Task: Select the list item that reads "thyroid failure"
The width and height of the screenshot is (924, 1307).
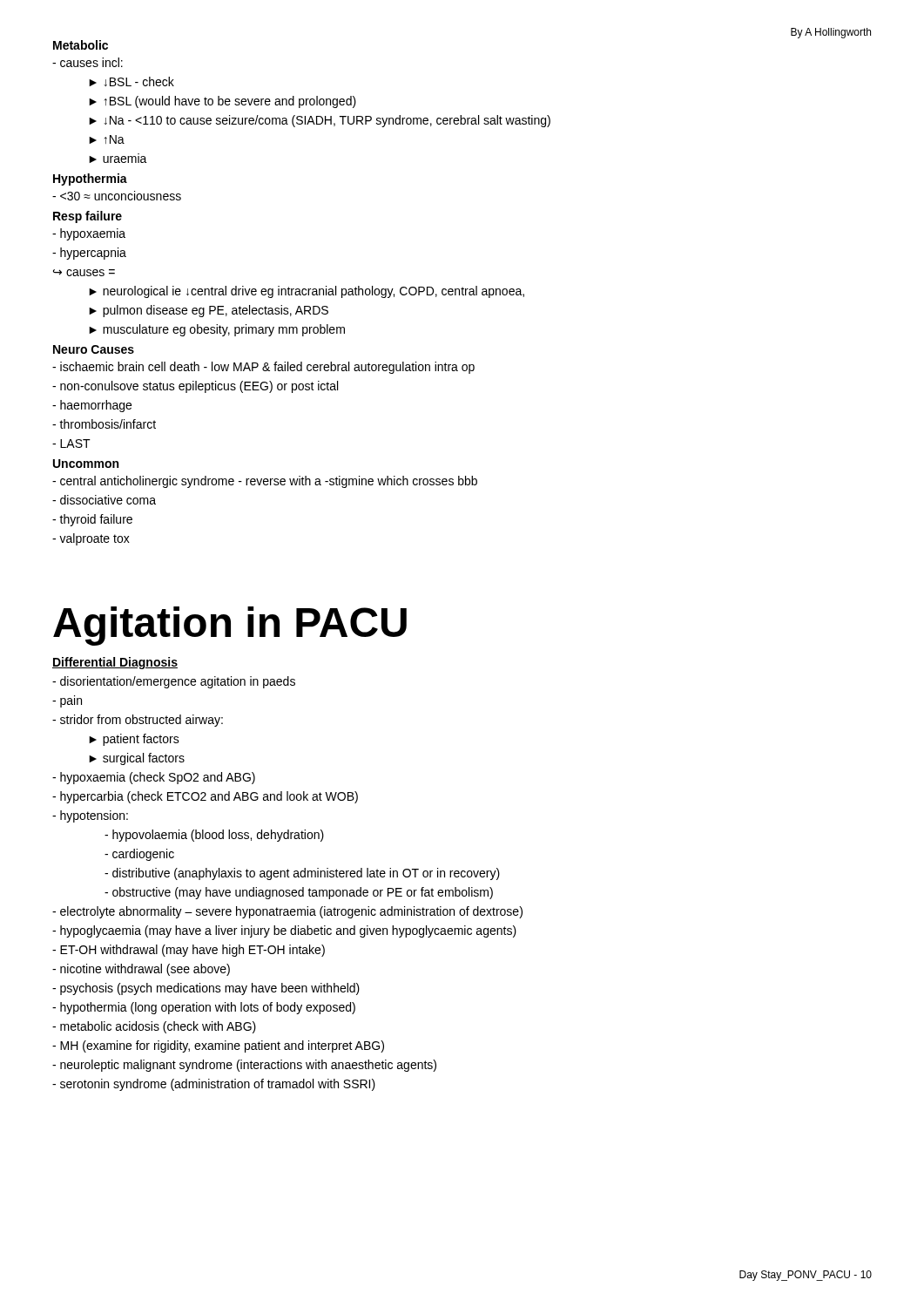Action: (93, 519)
